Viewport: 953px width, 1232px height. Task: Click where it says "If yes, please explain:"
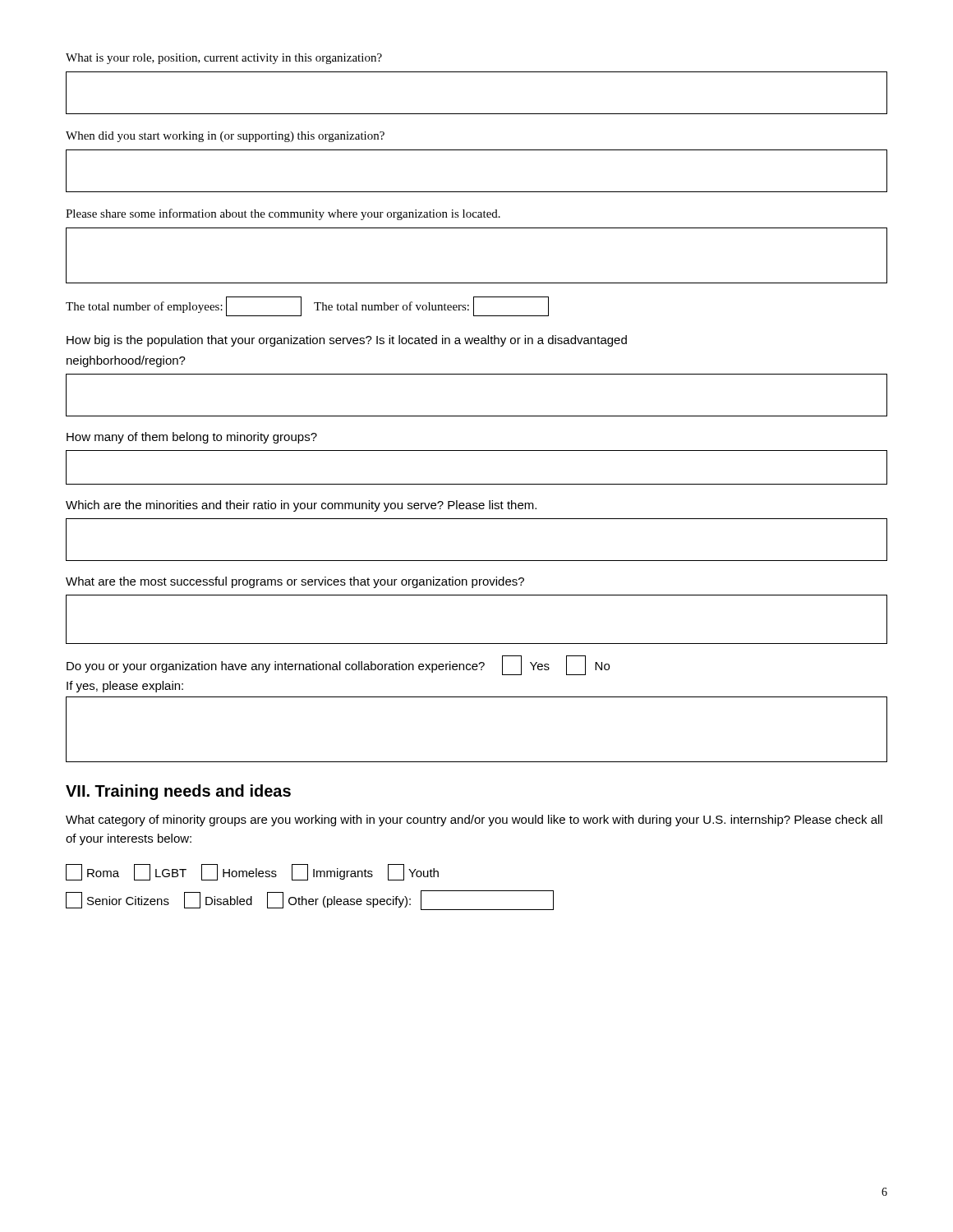click(125, 685)
